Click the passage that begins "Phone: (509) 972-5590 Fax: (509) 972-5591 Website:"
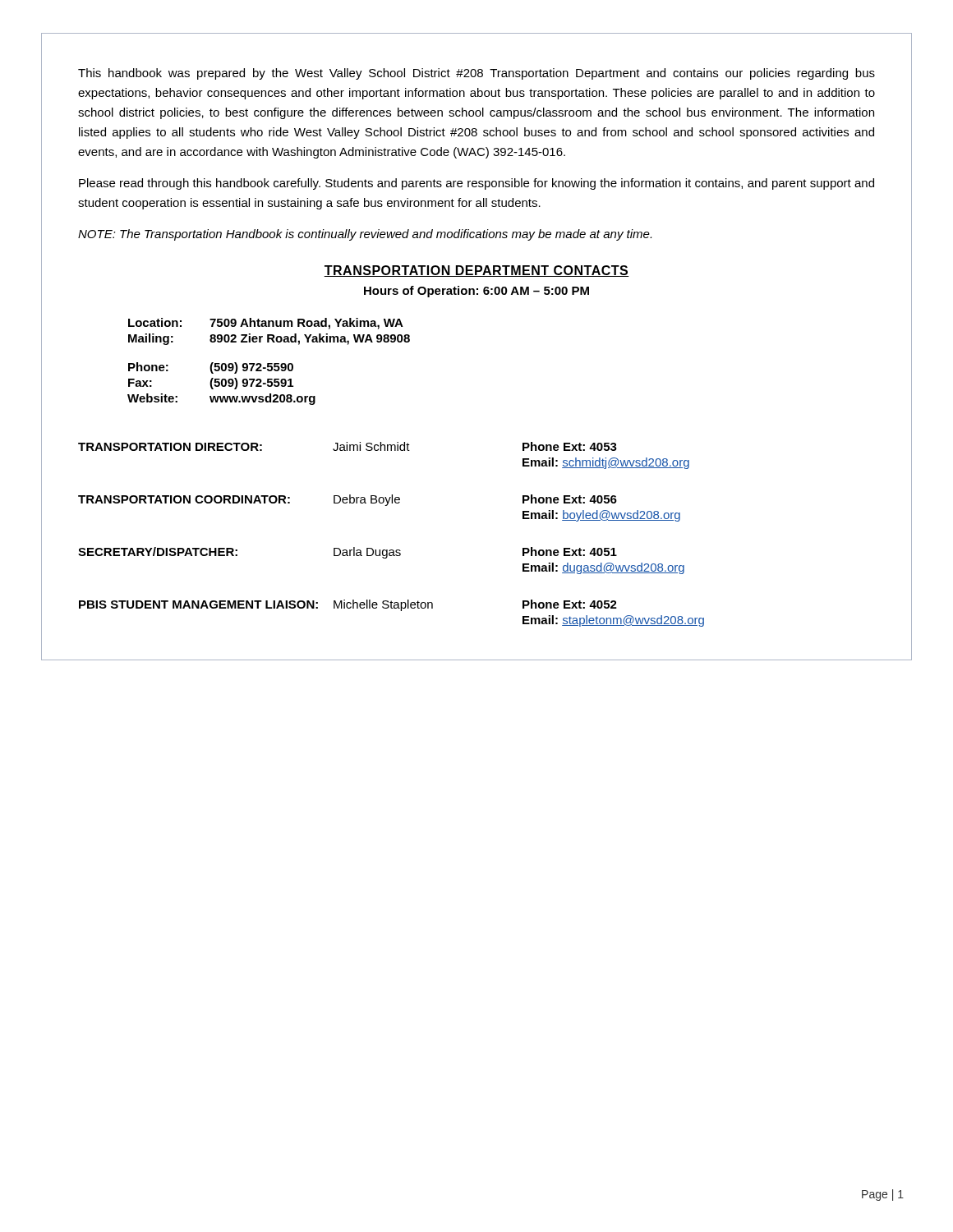Viewport: 953px width, 1232px height. 211,368
